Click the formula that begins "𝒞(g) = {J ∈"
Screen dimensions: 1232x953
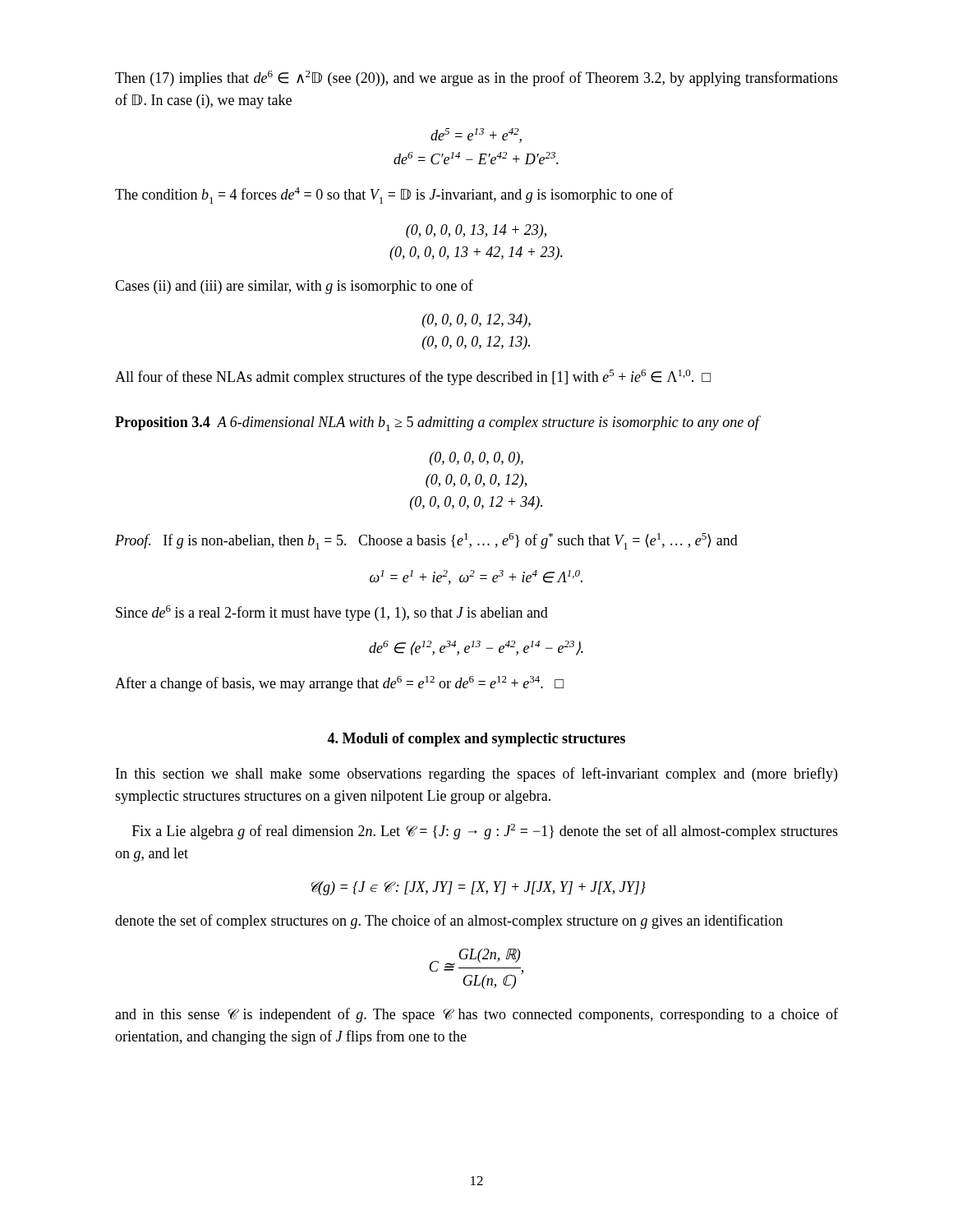click(476, 887)
